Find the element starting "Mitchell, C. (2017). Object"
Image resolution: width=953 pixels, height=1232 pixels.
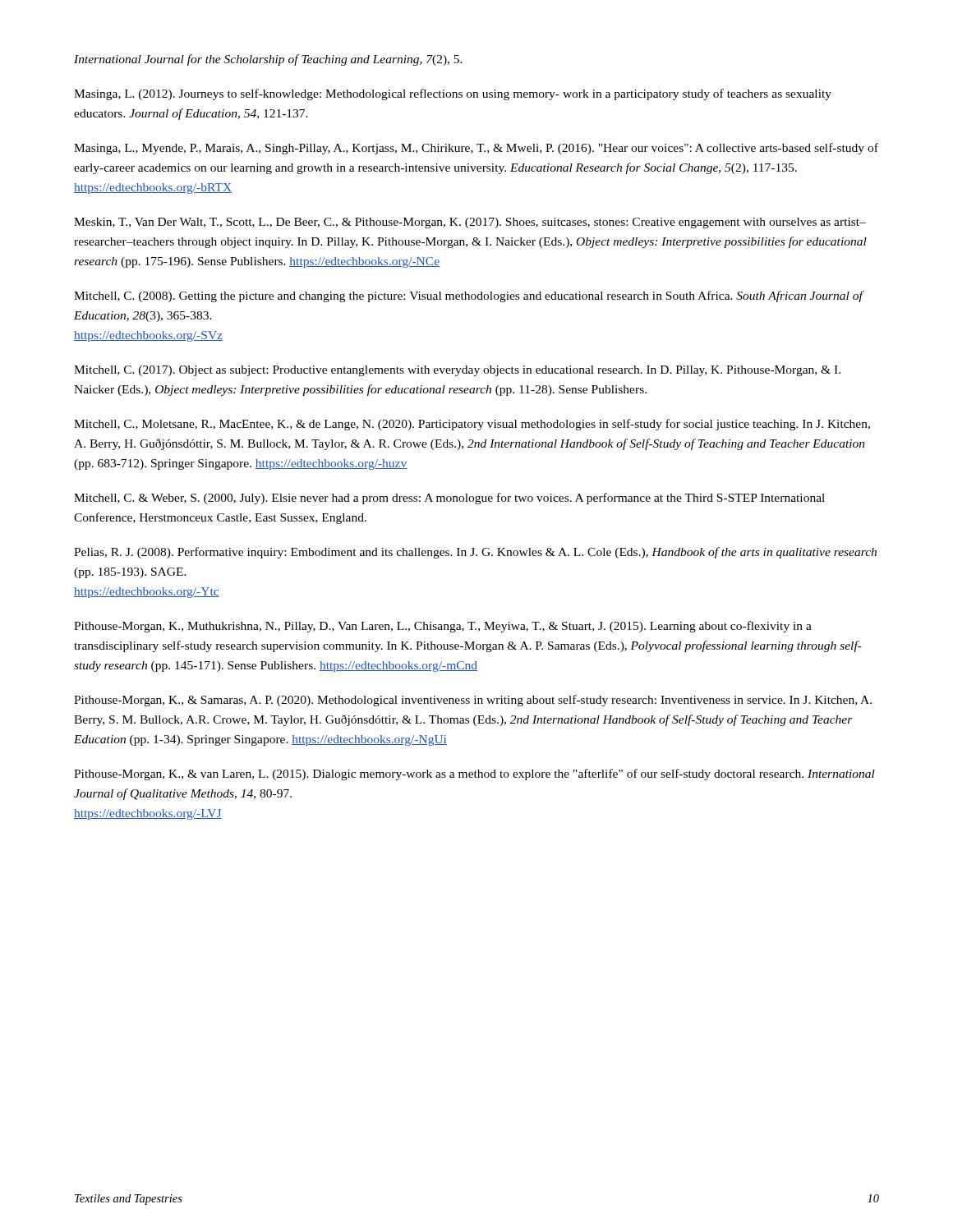point(476,380)
